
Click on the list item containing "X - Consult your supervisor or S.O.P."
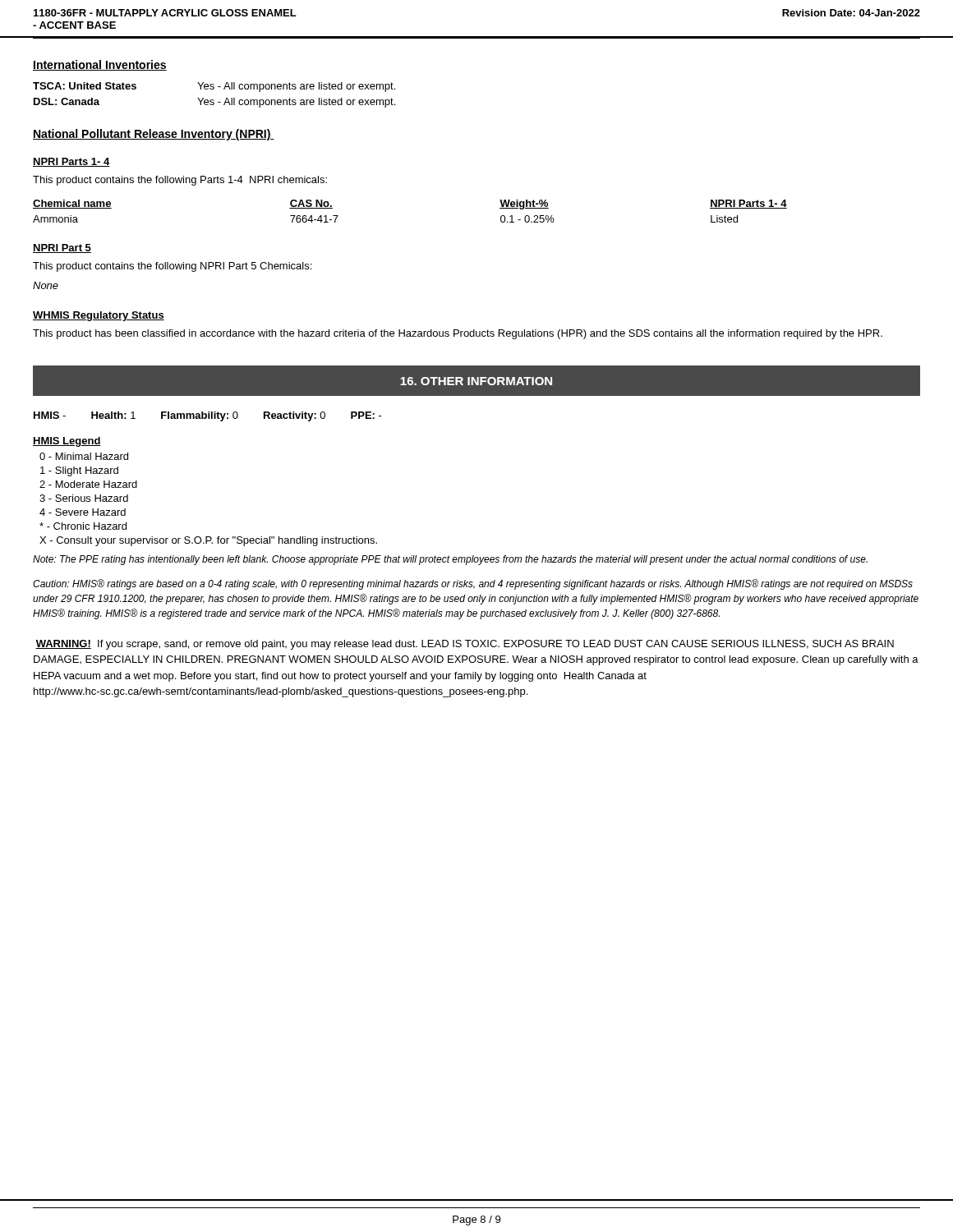[209, 540]
